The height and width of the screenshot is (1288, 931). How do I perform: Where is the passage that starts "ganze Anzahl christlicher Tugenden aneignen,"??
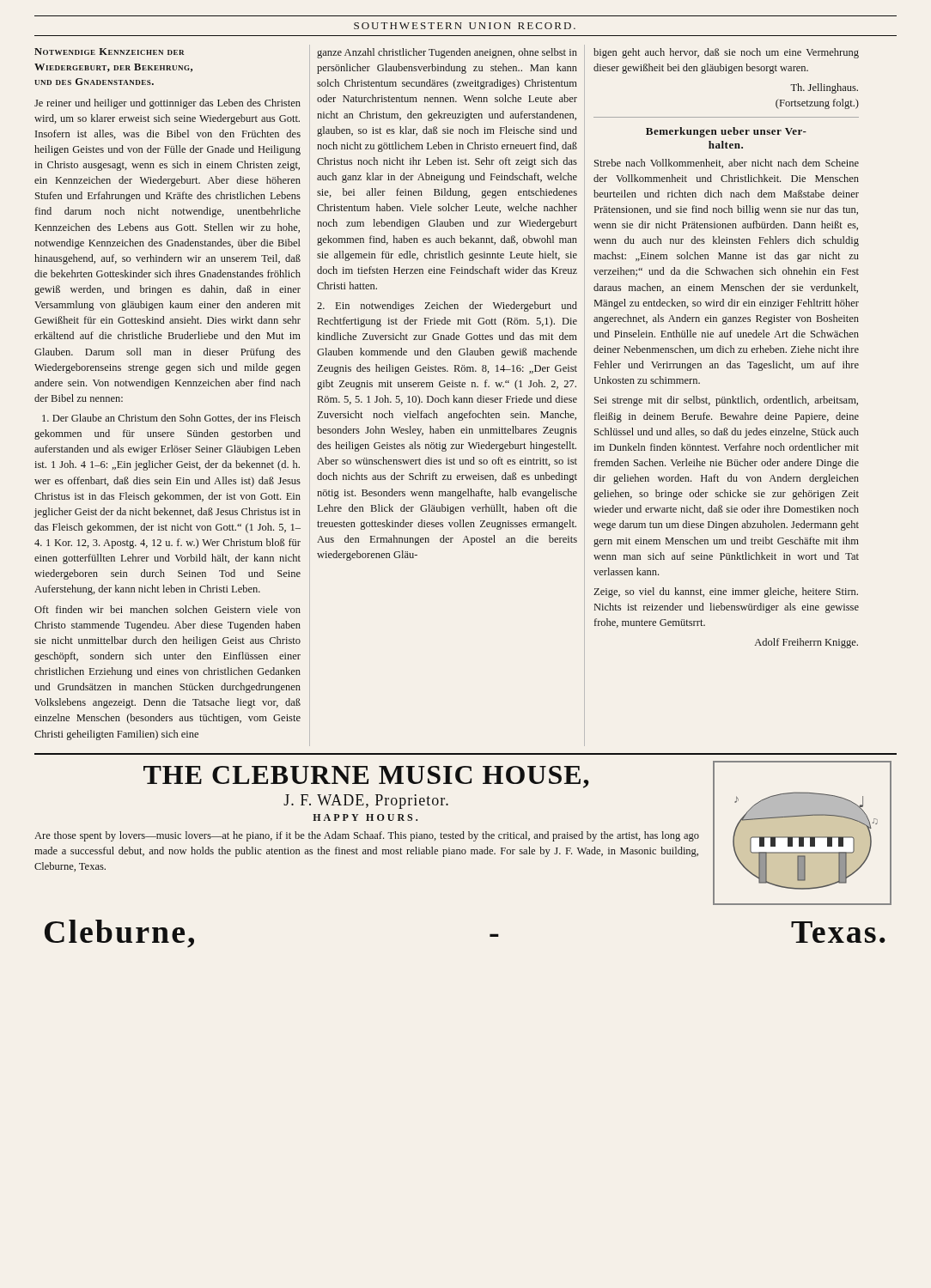[x=447, y=304]
